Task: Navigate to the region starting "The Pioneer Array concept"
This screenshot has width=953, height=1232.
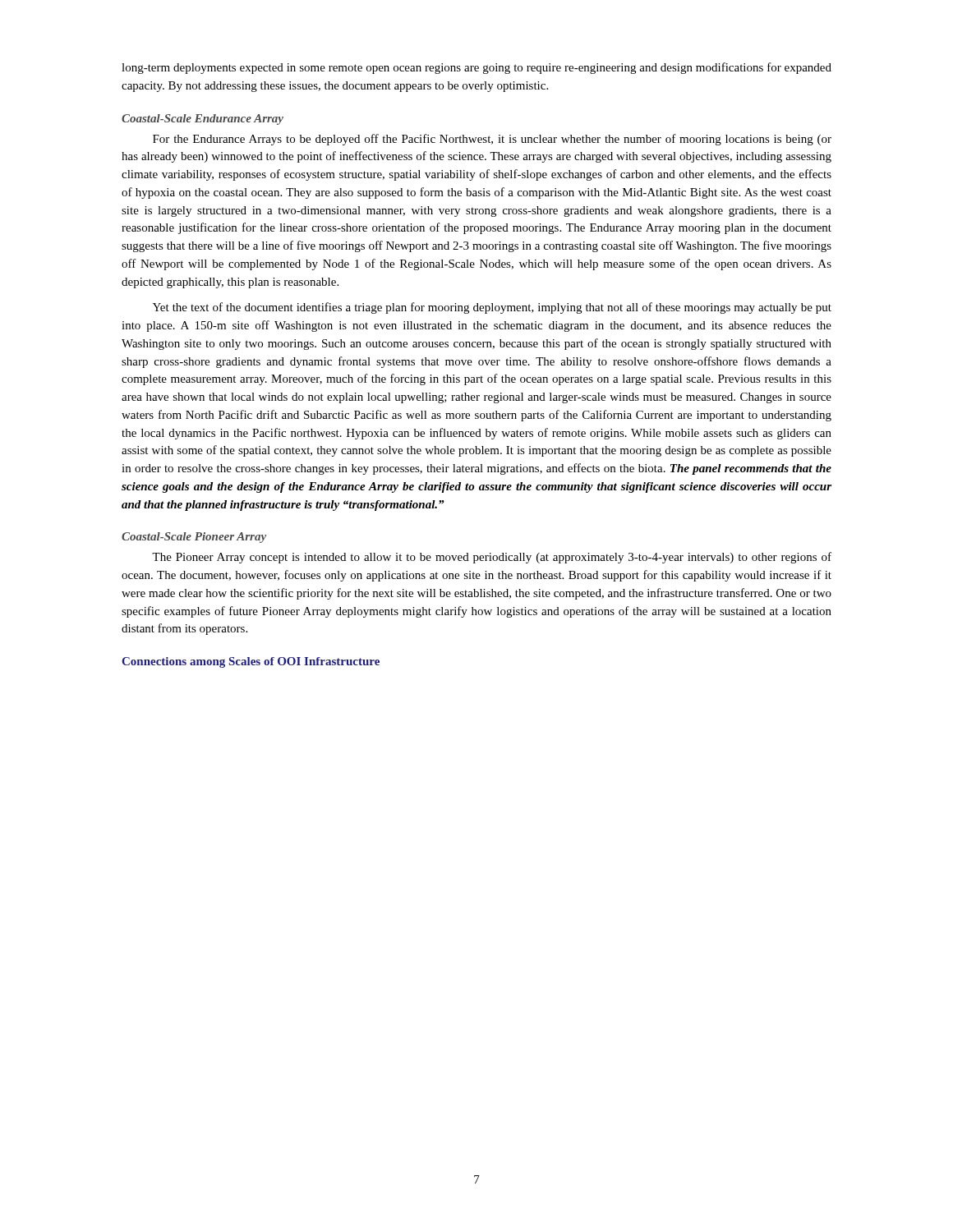Action: click(476, 594)
